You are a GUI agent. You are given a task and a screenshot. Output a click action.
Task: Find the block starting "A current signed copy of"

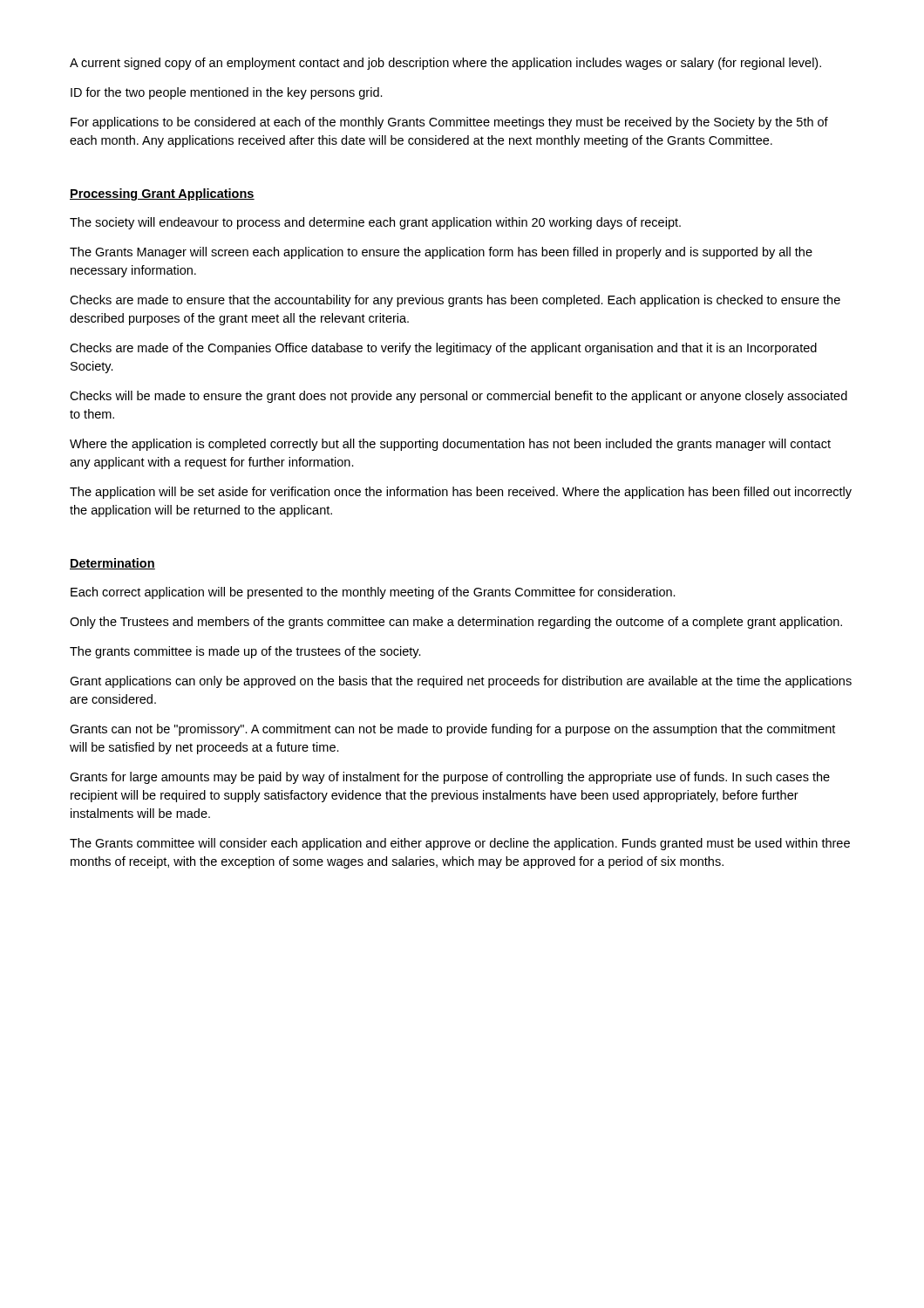tap(446, 63)
